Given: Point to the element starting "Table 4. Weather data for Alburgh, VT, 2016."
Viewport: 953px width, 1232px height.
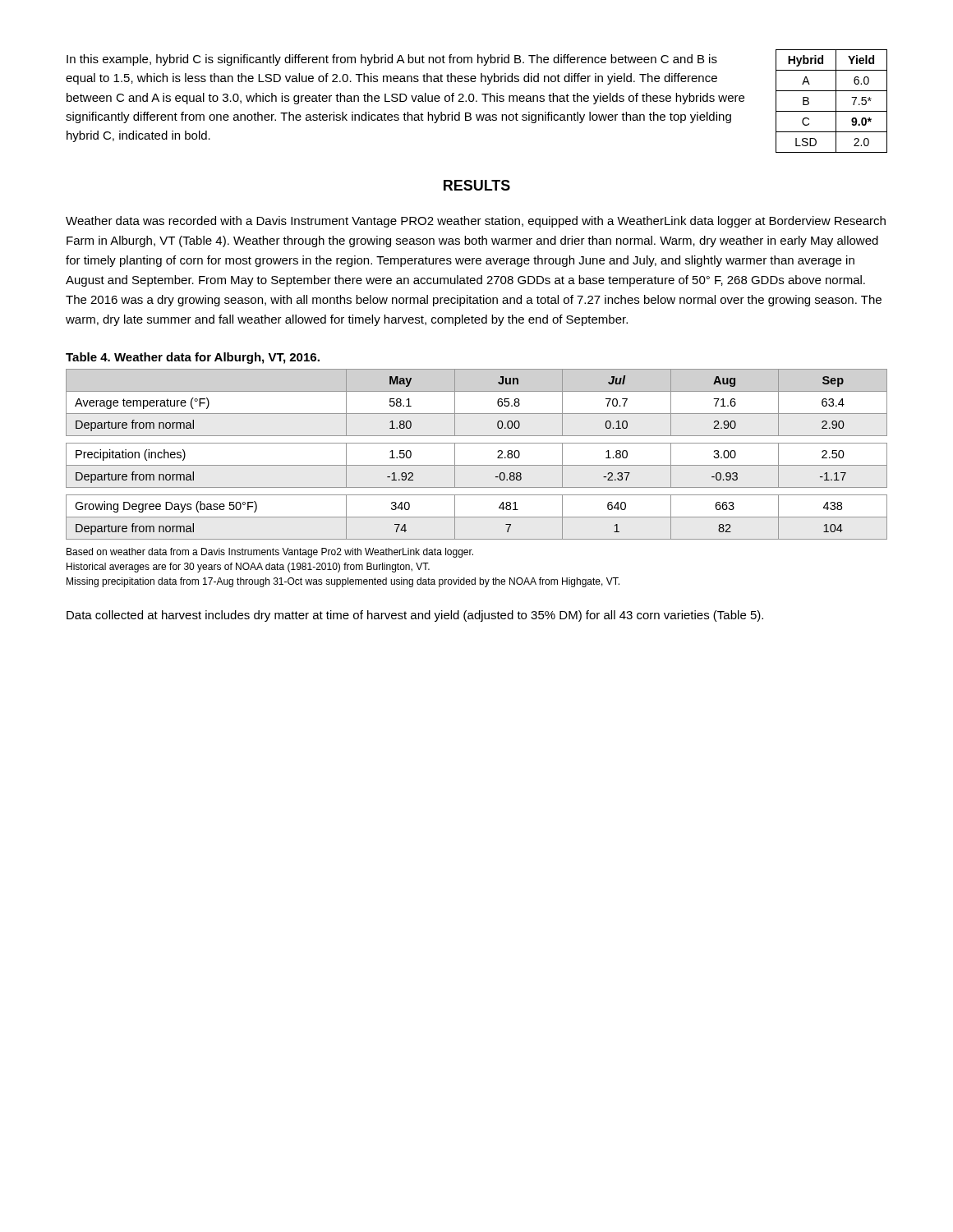Looking at the screenshot, I should coord(193,357).
